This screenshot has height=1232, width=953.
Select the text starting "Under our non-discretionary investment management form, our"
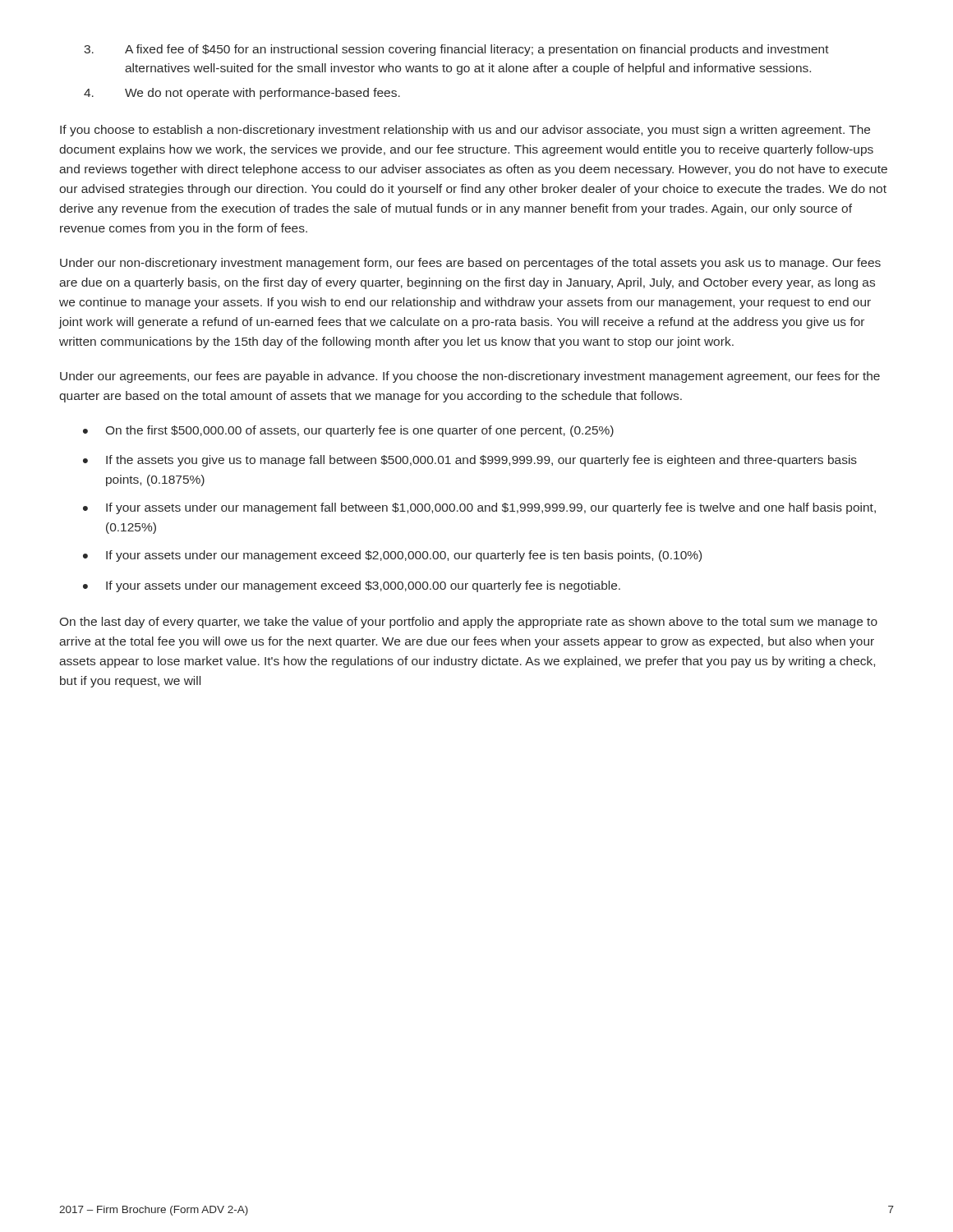coord(470,302)
